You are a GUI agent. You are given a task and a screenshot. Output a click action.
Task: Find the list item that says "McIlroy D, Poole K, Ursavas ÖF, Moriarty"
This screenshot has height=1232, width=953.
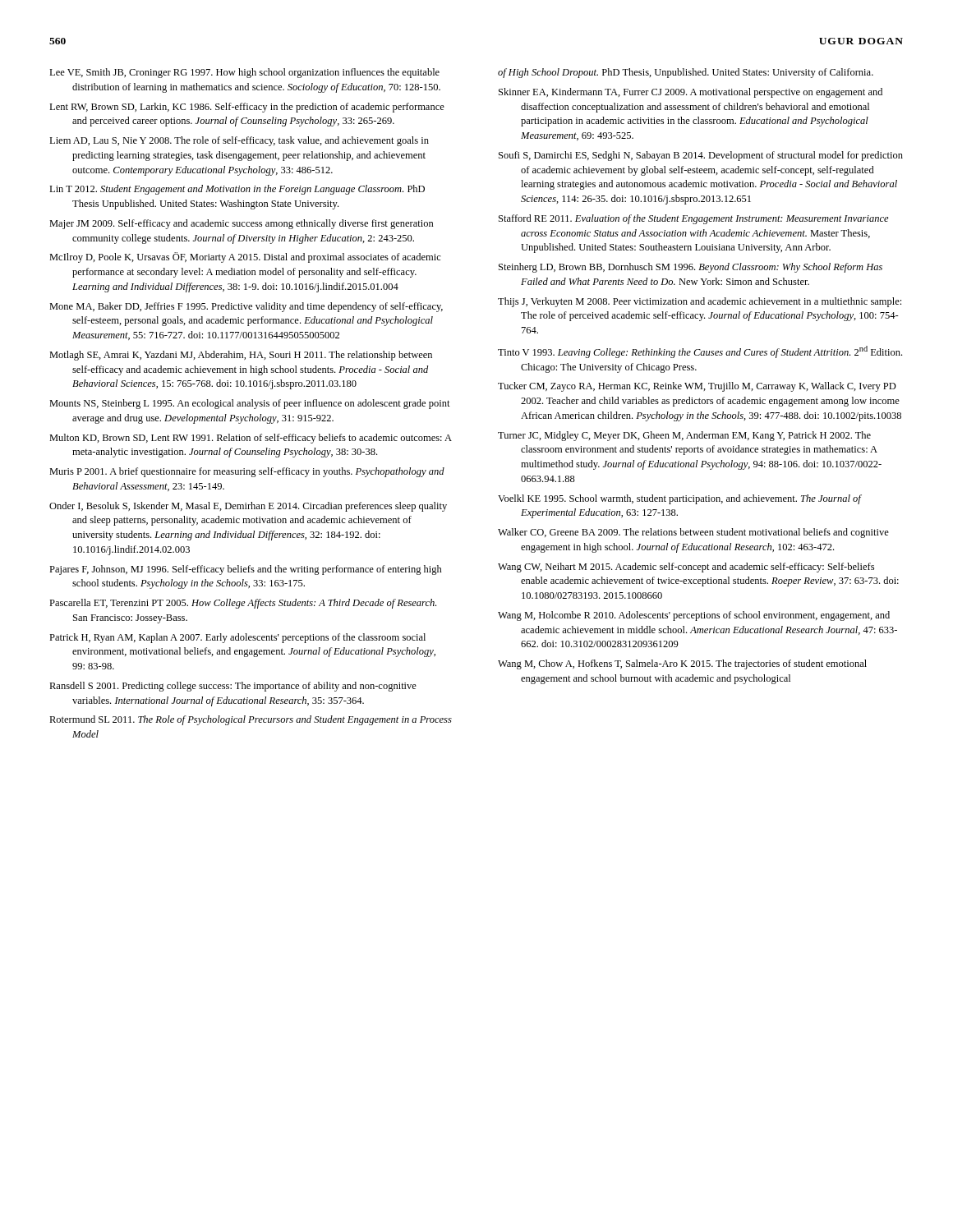pyautogui.click(x=245, y=272)
